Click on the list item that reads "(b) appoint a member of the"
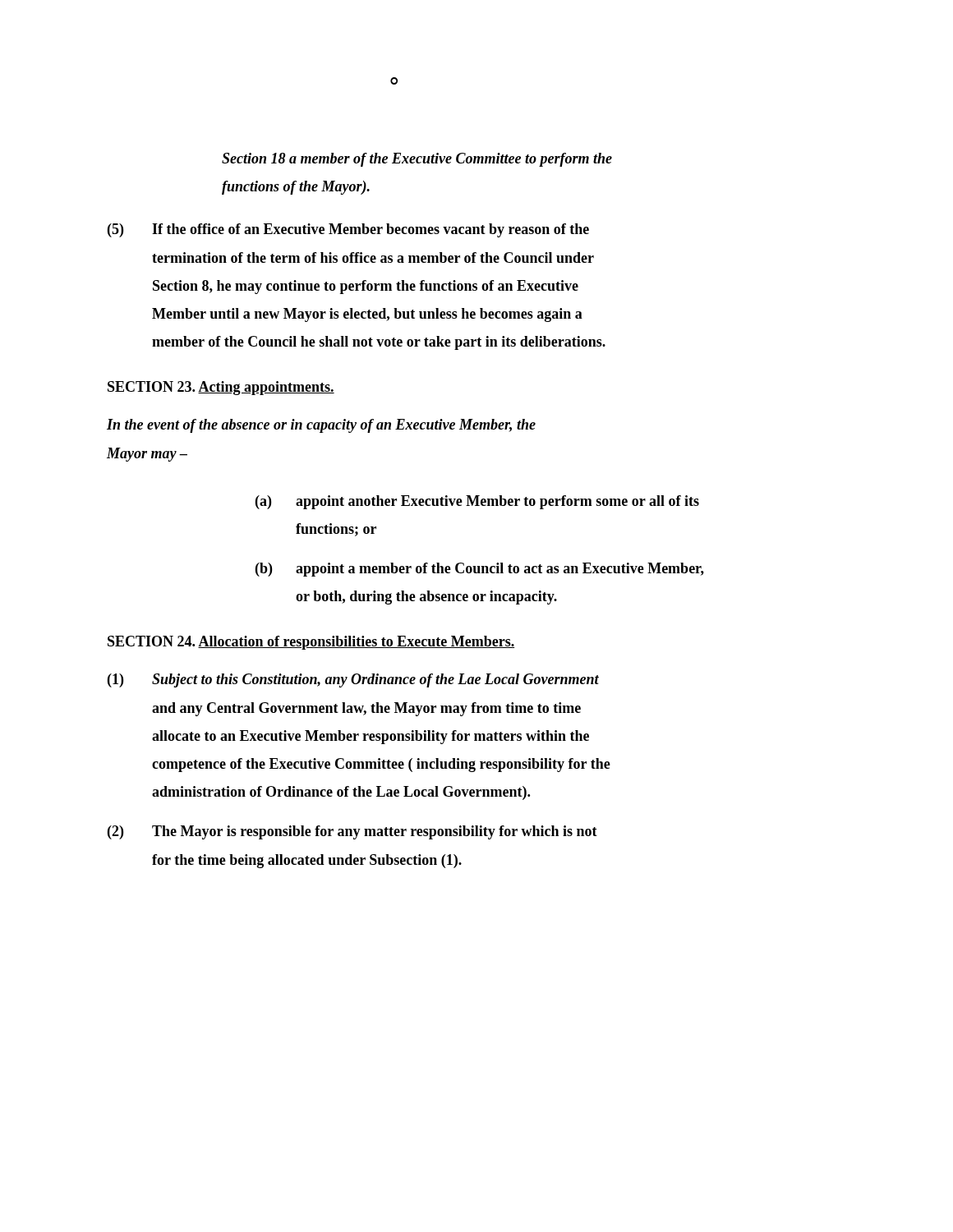 tap(479, 582)
